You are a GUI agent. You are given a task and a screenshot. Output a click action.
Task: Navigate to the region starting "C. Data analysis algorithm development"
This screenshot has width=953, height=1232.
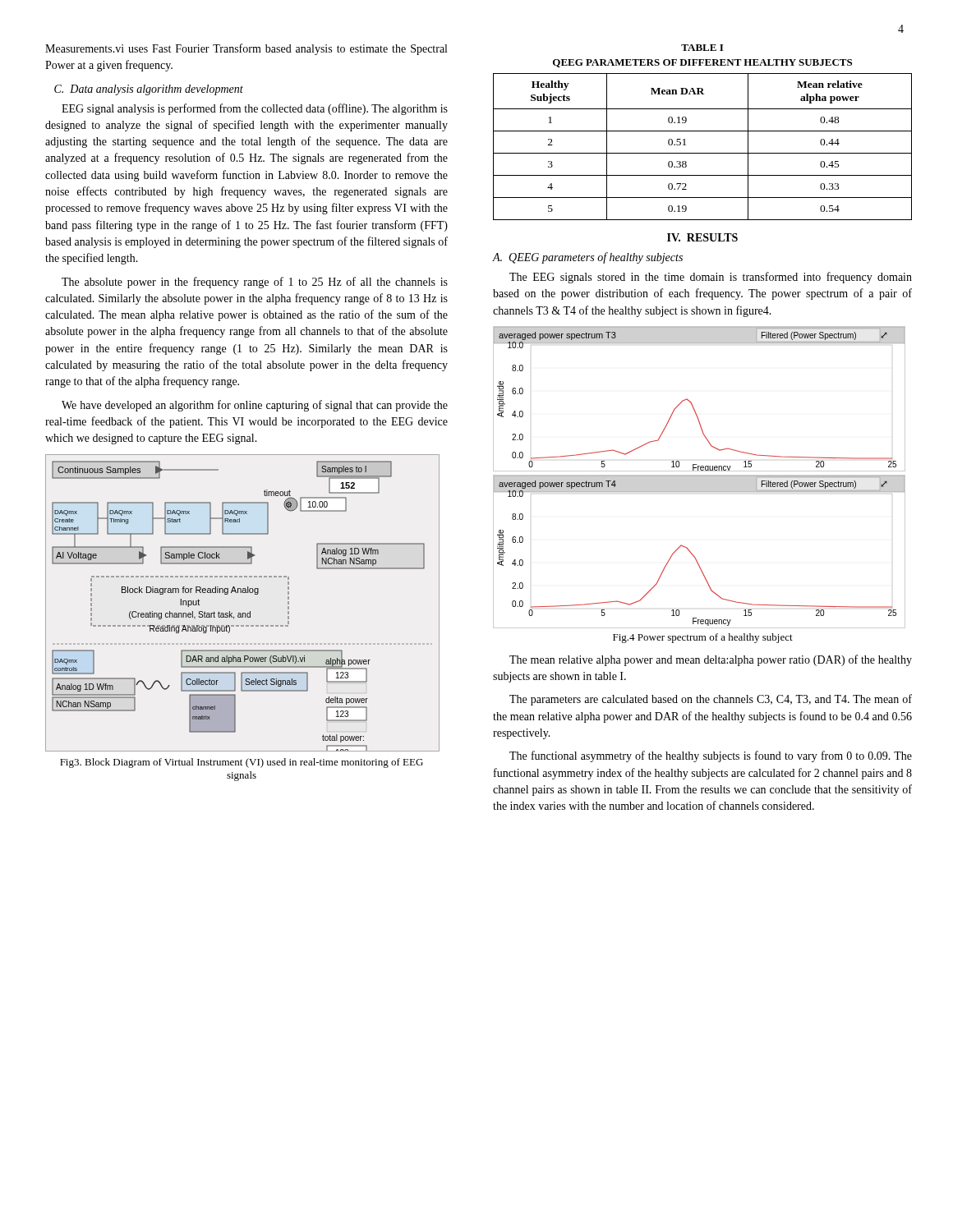click(x=144, y=89)
